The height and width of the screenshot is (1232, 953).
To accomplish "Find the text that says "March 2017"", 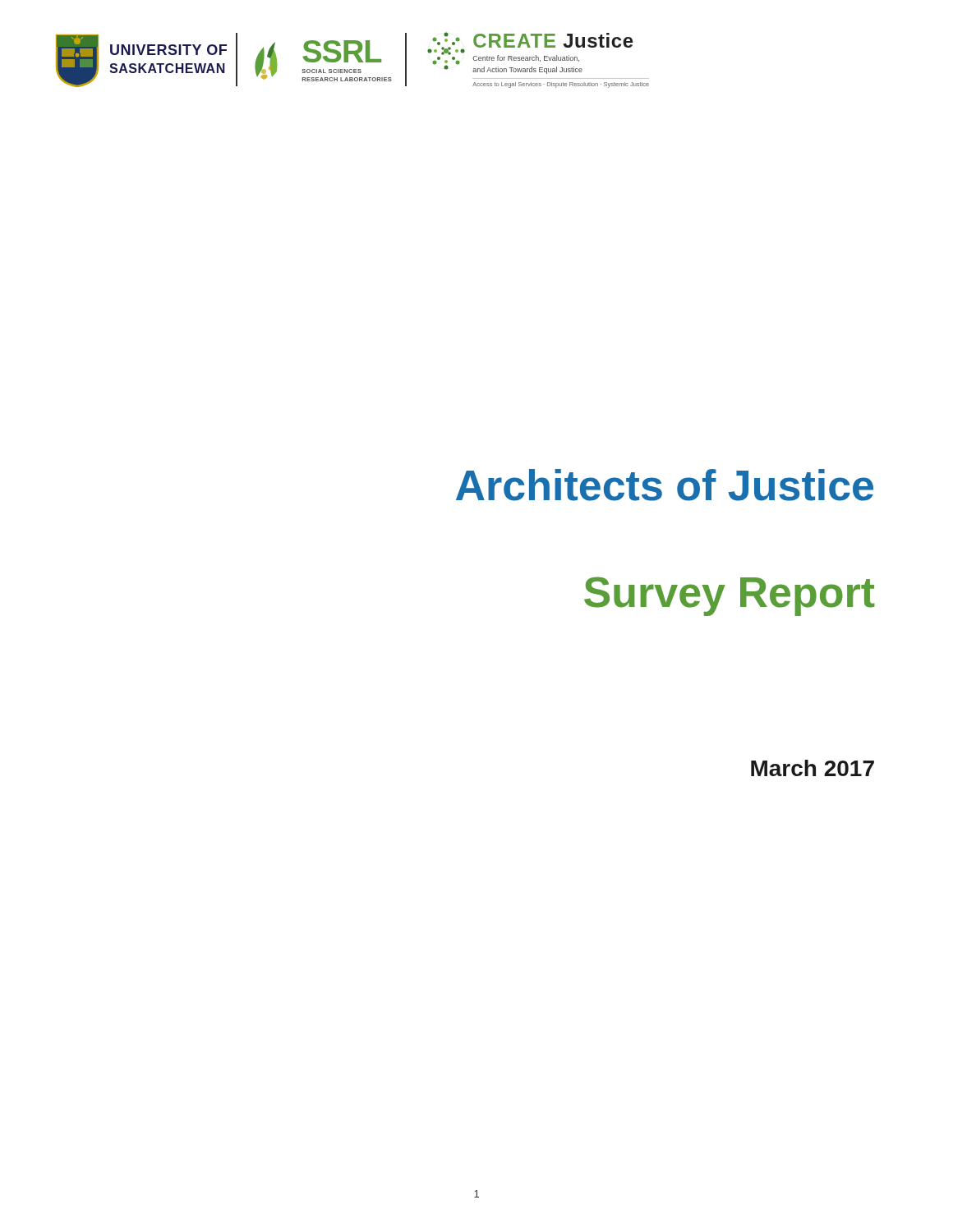I will coord(812,768).
